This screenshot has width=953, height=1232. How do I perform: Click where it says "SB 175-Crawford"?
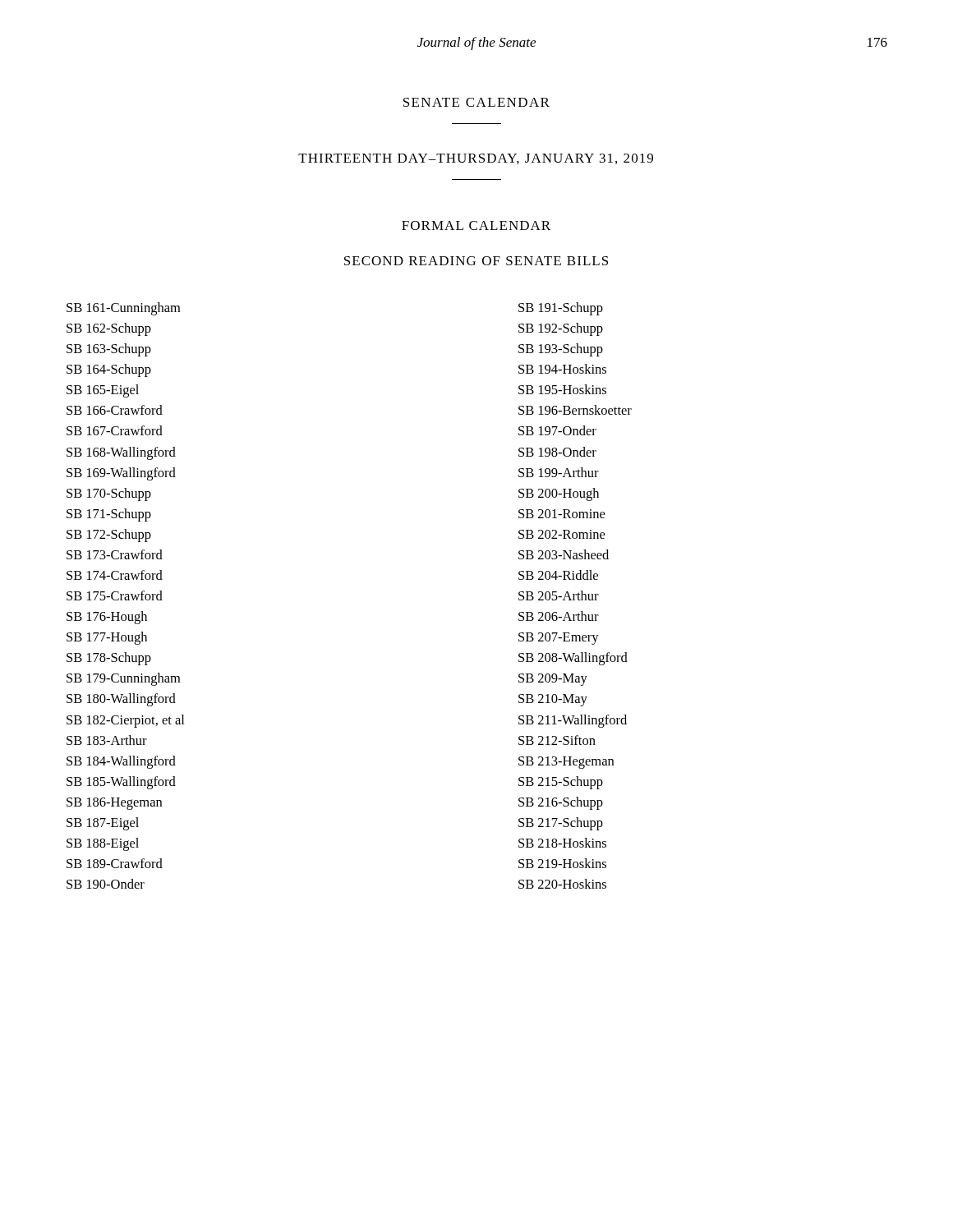pos(114,596)
